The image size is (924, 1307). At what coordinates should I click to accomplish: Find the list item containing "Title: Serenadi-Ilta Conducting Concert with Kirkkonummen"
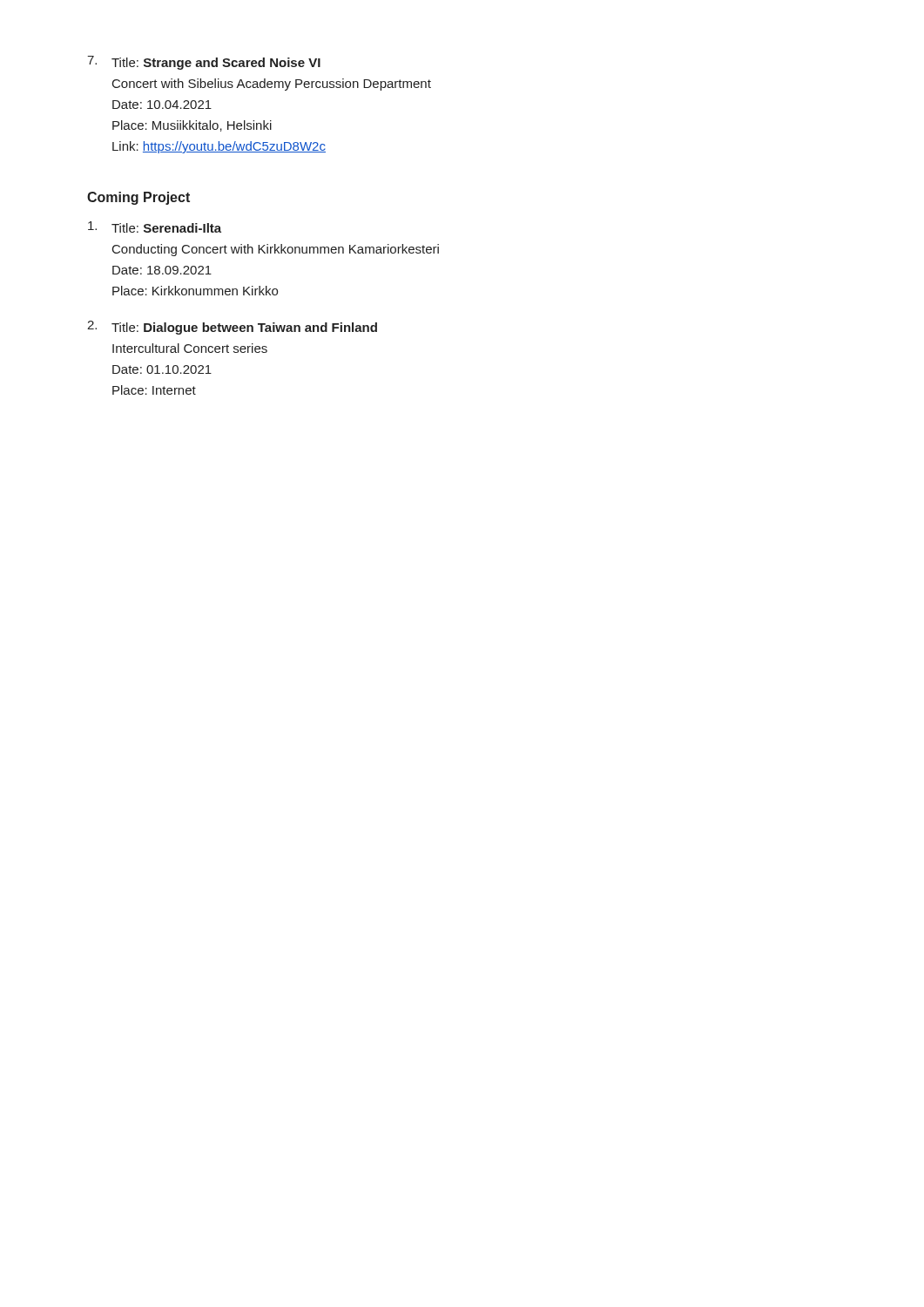pyautogui.click(x=155, y=227)
